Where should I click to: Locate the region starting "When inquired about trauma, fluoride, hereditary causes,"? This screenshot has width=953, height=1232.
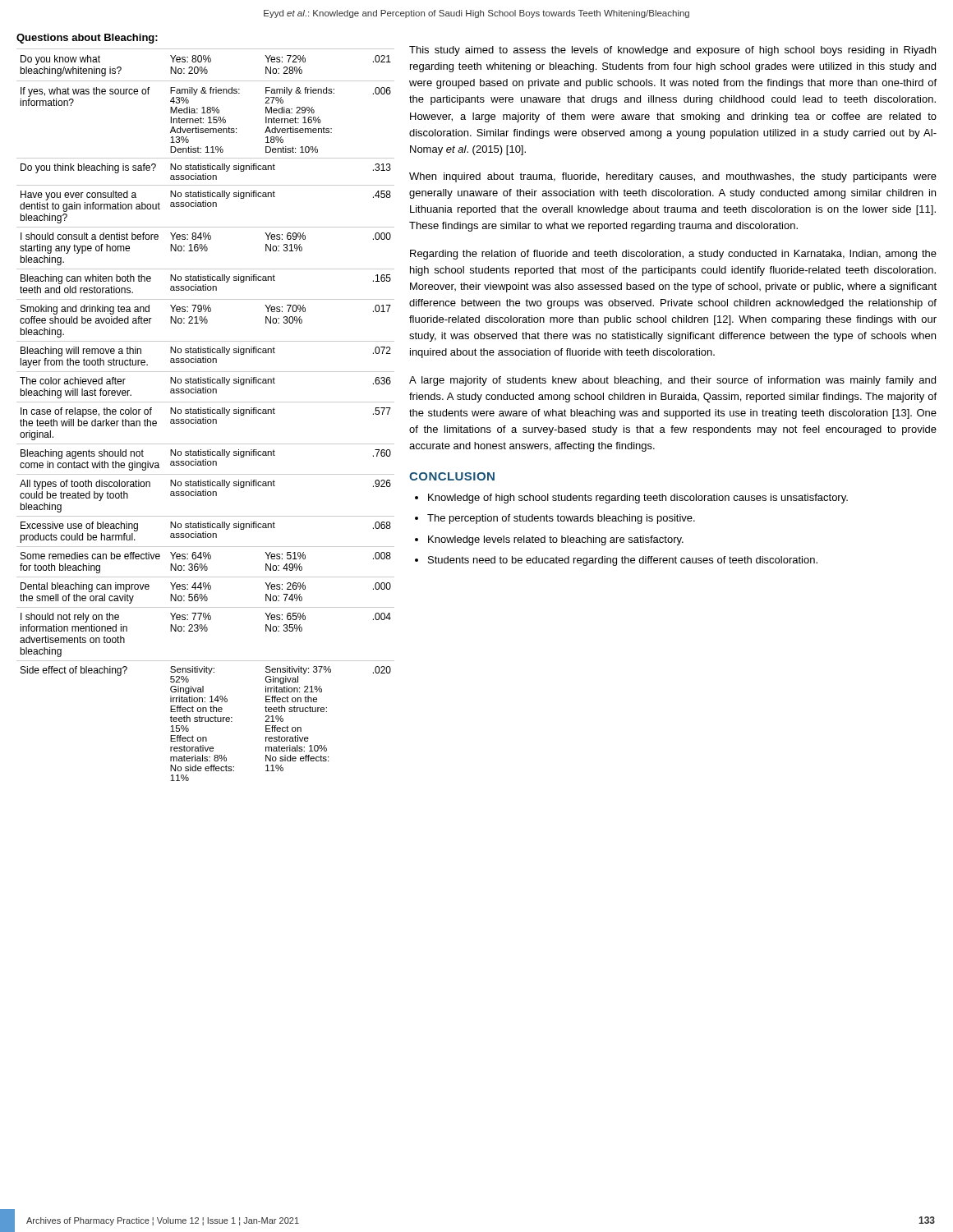coord(673,201)
